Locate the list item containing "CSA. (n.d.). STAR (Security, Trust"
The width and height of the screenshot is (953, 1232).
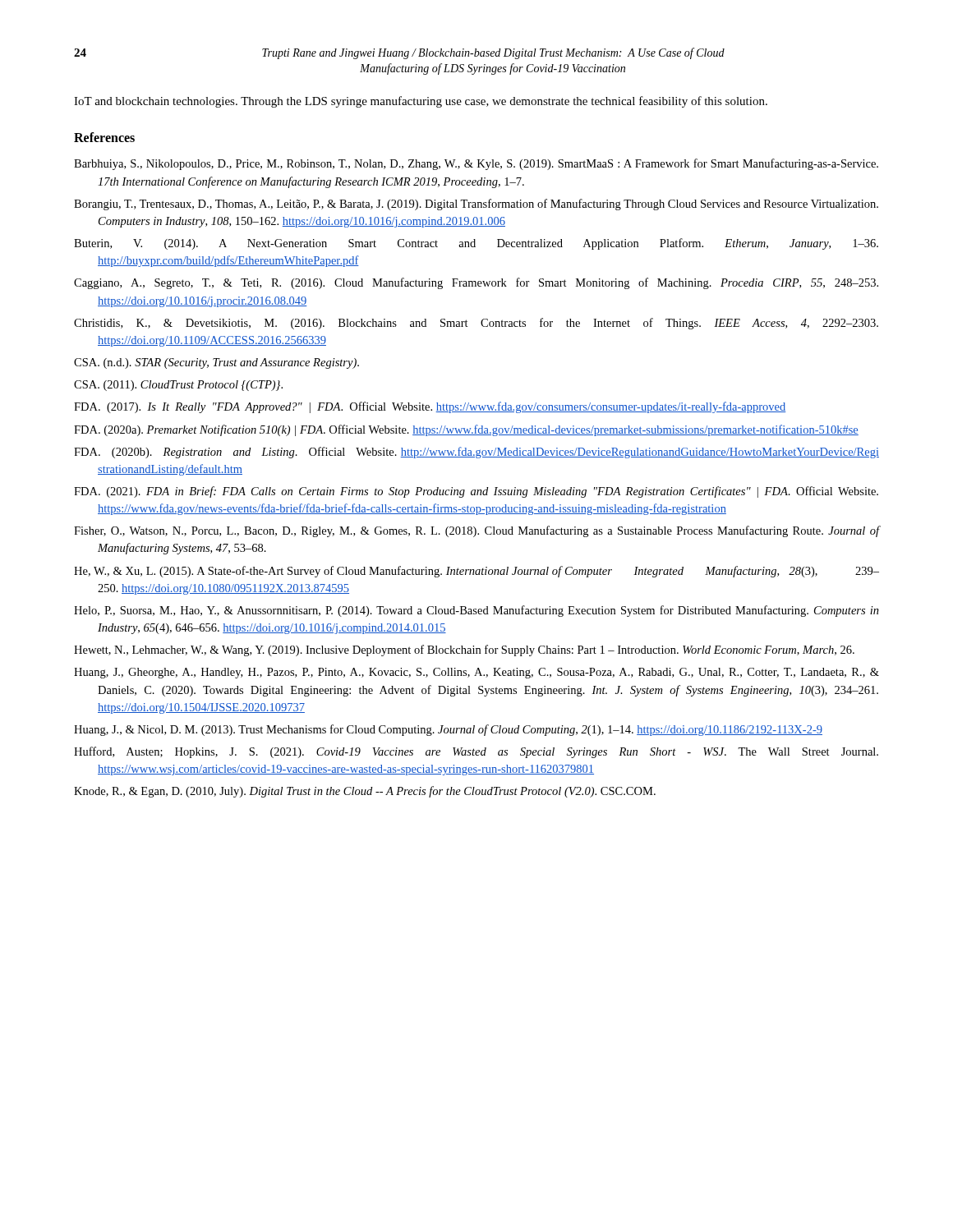coord(216,363)
